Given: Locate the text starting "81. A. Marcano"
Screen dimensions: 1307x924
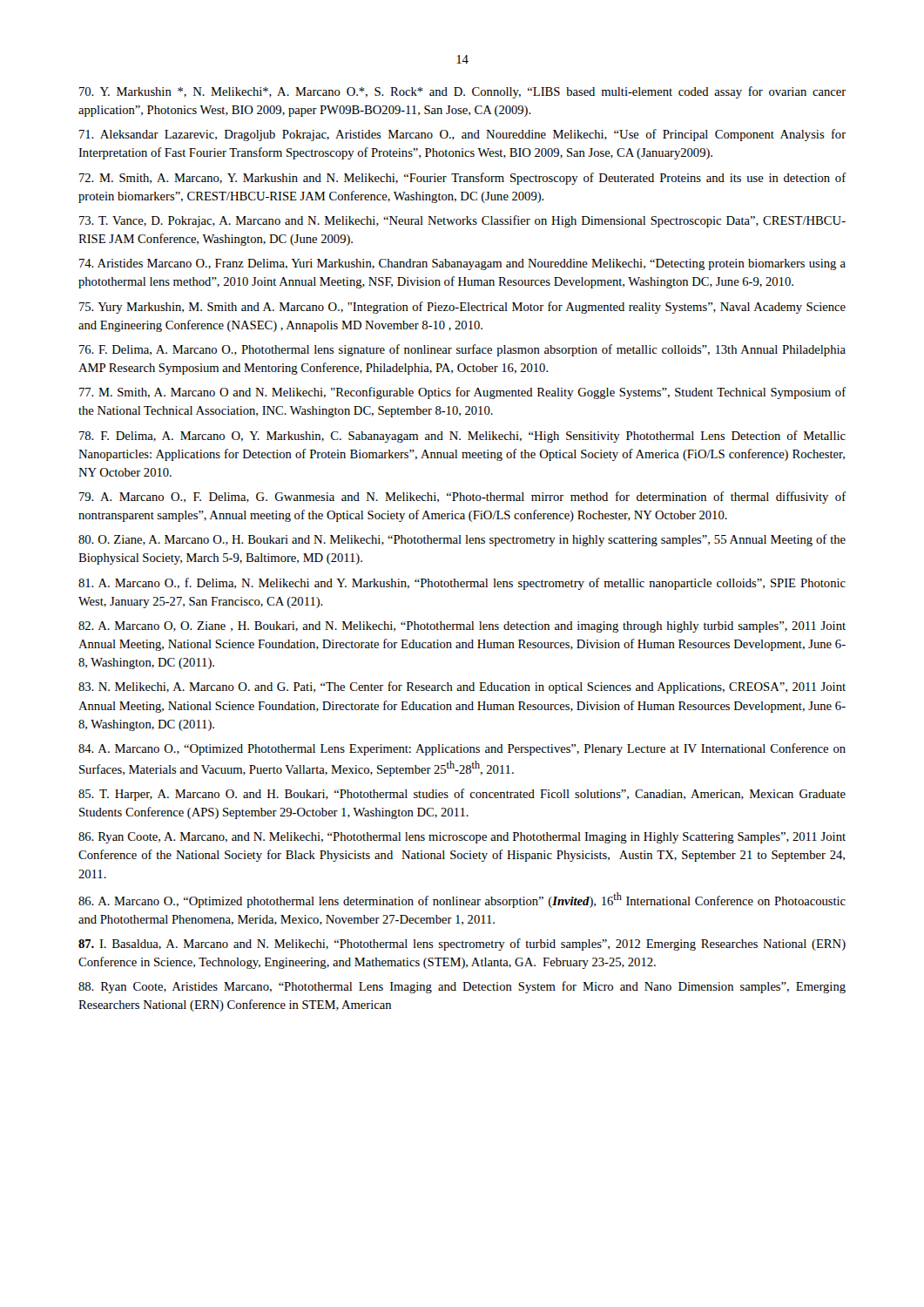Looking at the screenshot, I should pos(462,592).
